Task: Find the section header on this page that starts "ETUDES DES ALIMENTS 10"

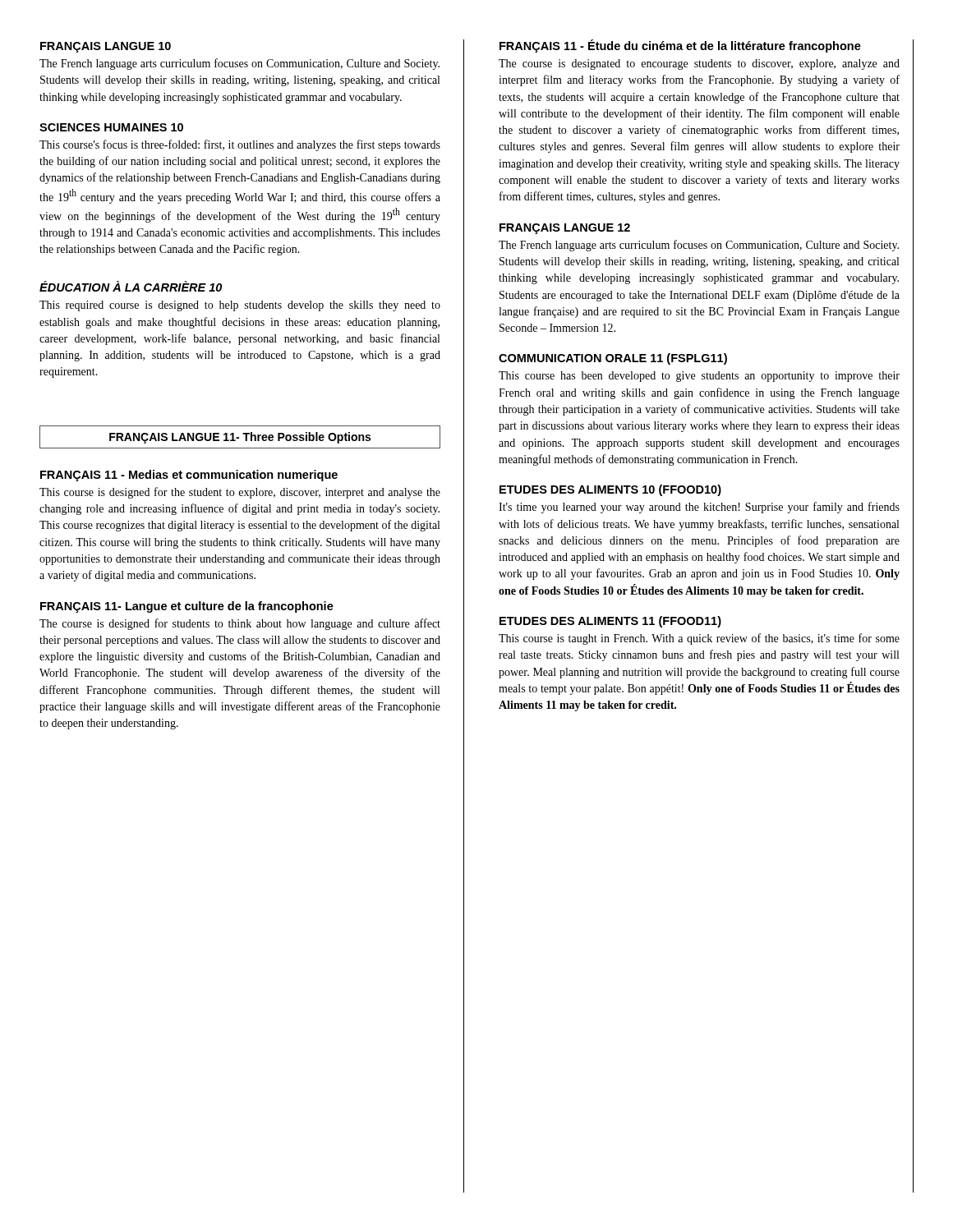Action: click(x=610, y=490)
